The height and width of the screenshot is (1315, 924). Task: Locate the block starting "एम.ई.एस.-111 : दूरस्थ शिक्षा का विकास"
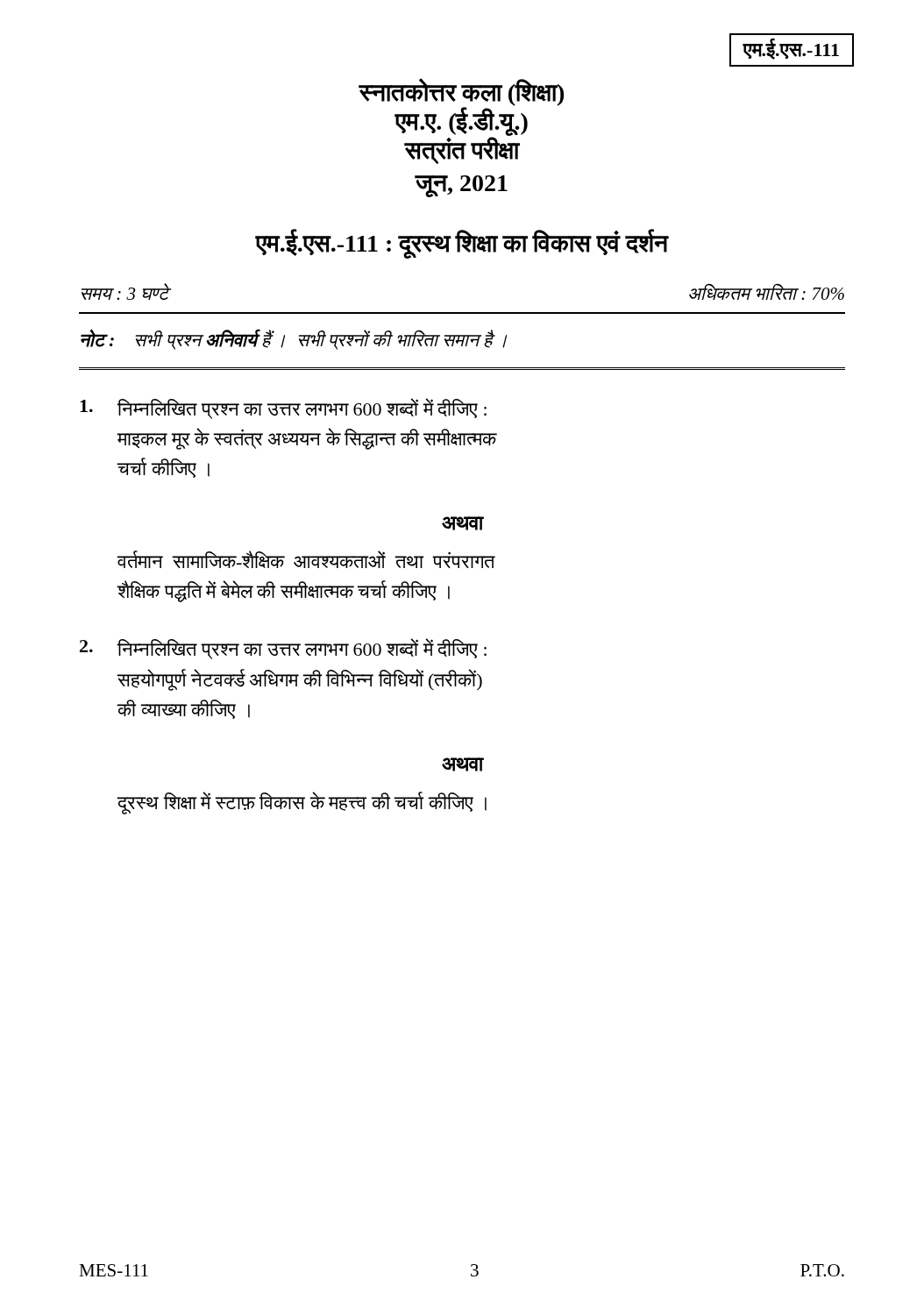462,243
